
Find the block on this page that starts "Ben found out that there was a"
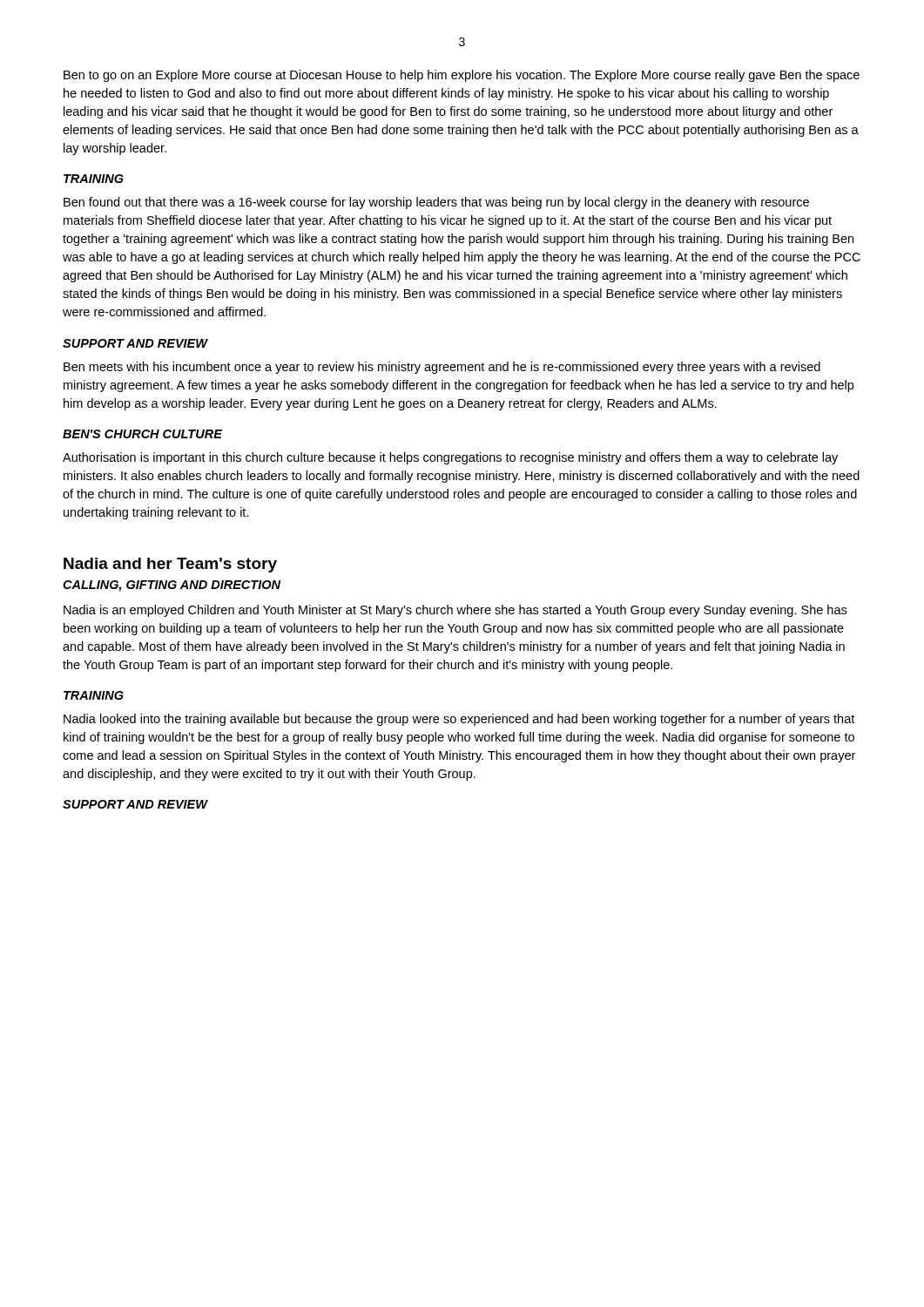point(462,258)
